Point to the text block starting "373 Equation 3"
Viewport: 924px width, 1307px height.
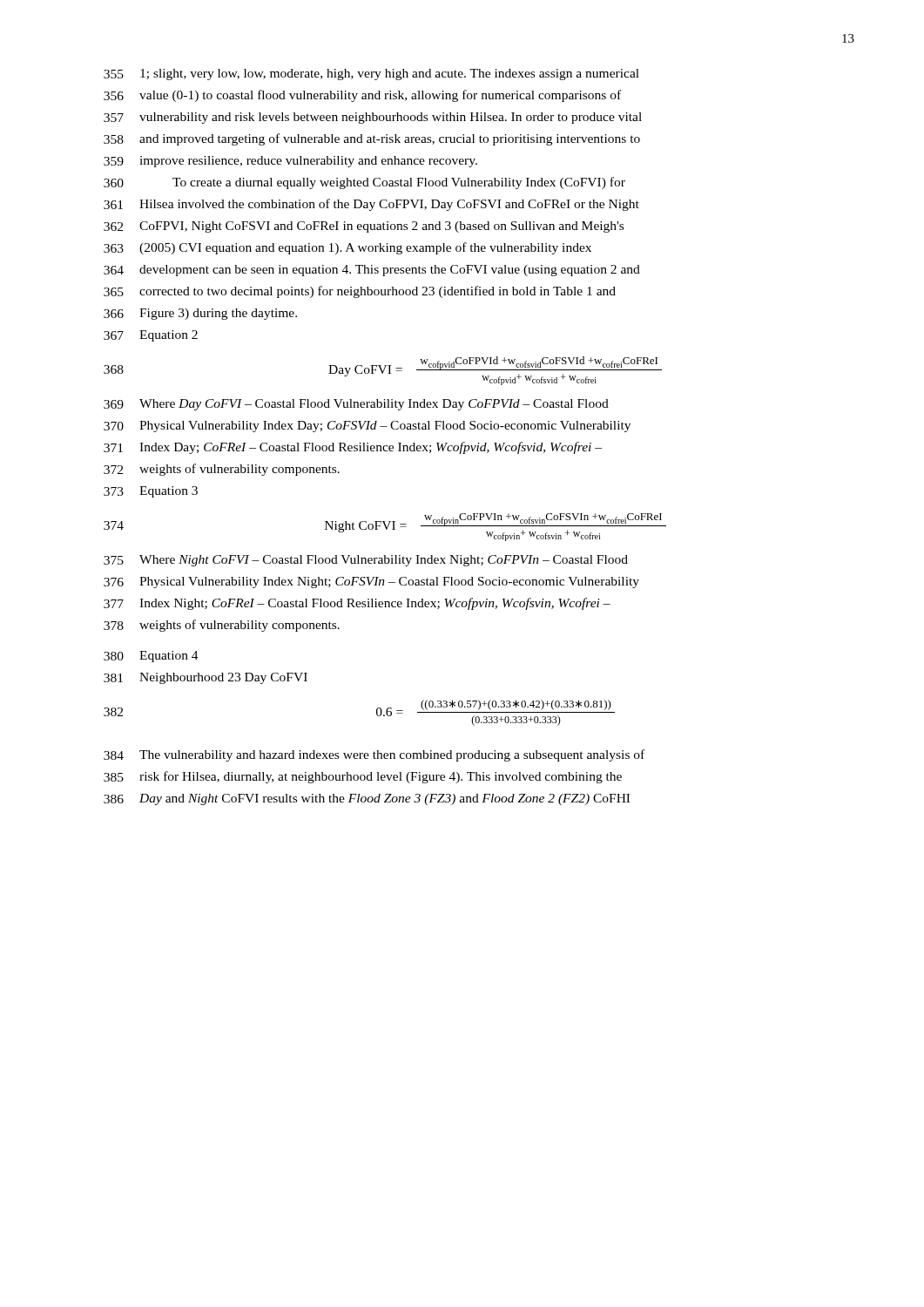point(151,492)
